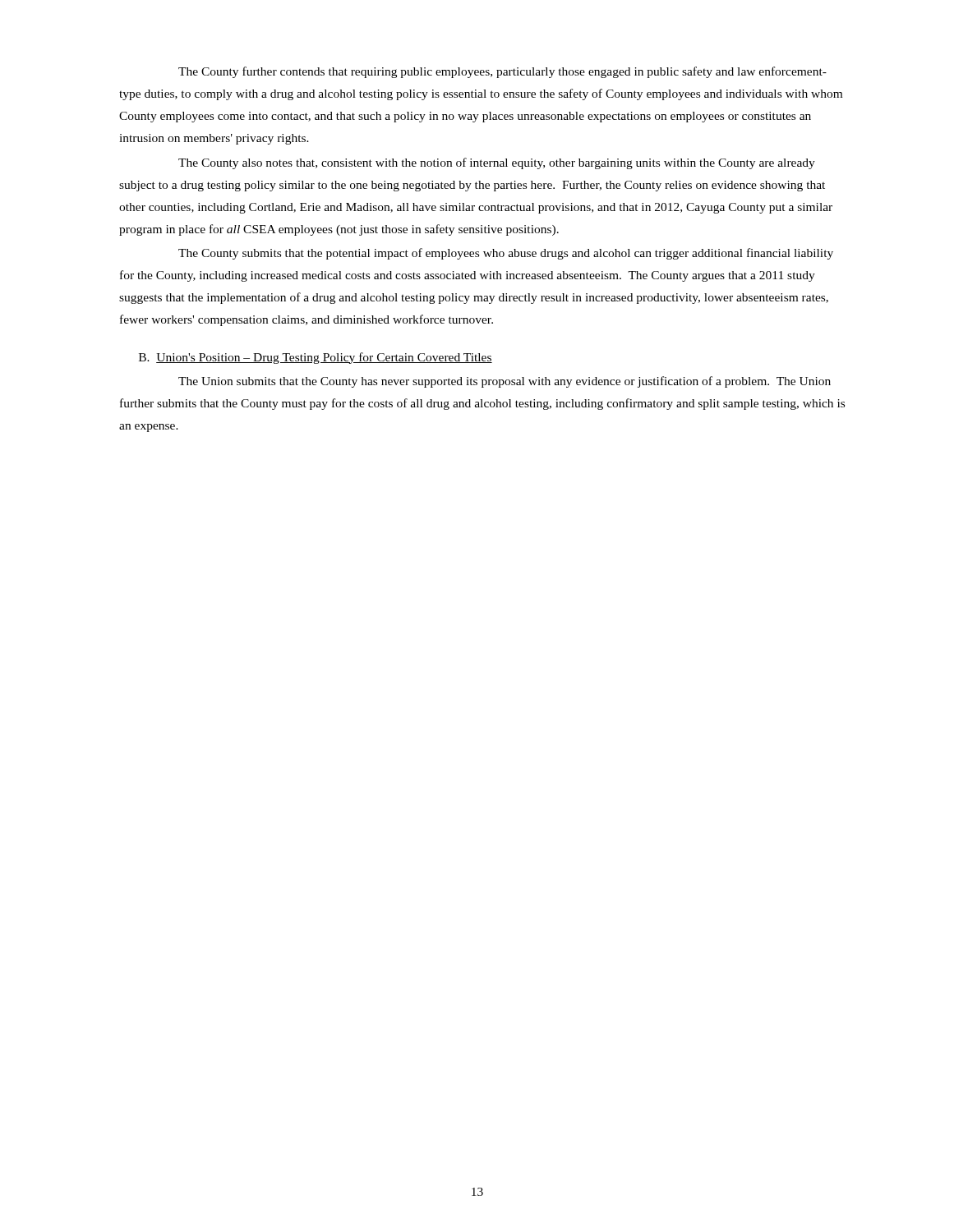Image resolution: width=954 pixels, height=1232 pixels.
Task: Select the text block that says "The County submits"
Action: point(476,286)
